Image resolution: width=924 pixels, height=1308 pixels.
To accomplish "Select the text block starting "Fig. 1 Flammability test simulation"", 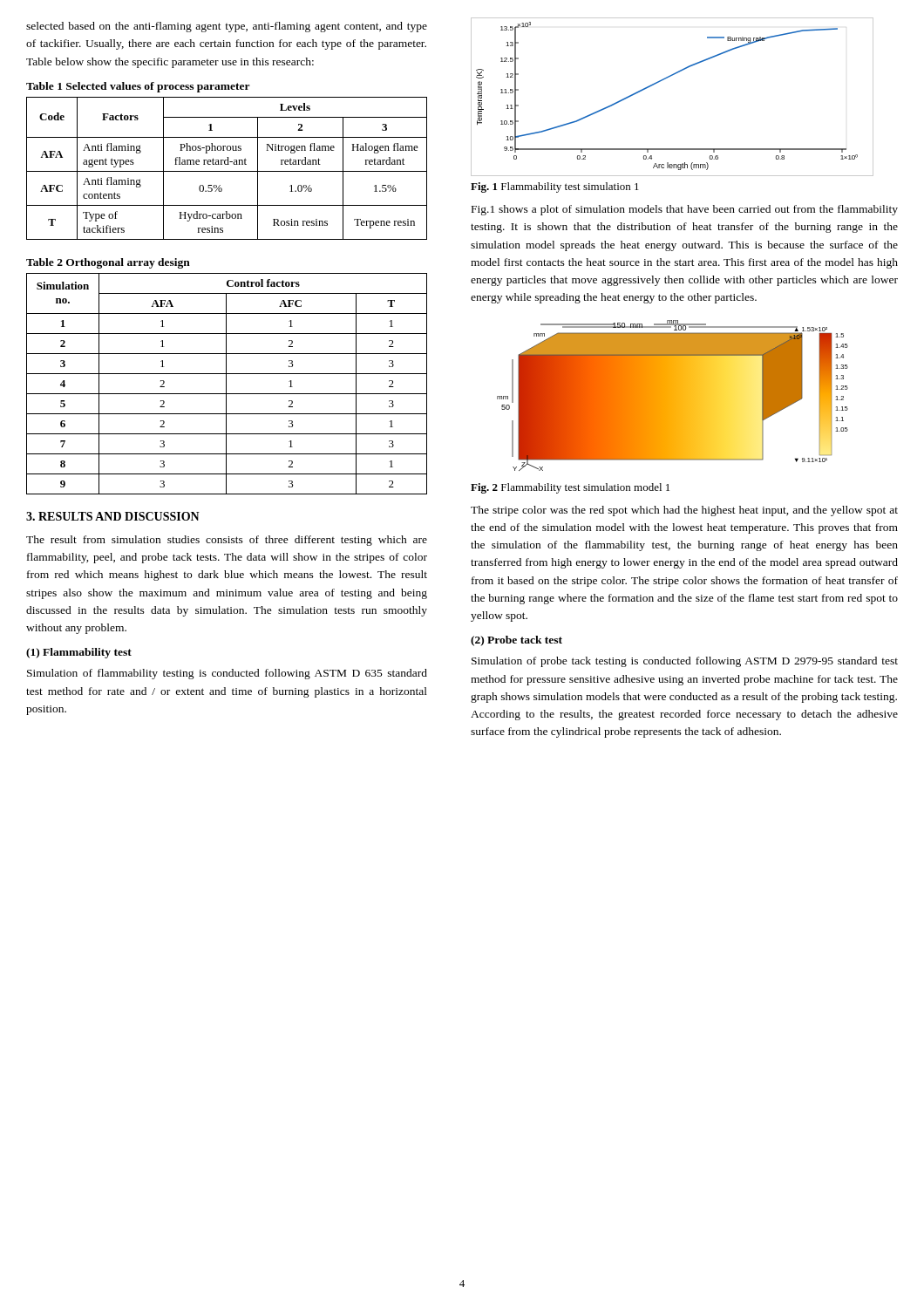I will click(555, 186).
